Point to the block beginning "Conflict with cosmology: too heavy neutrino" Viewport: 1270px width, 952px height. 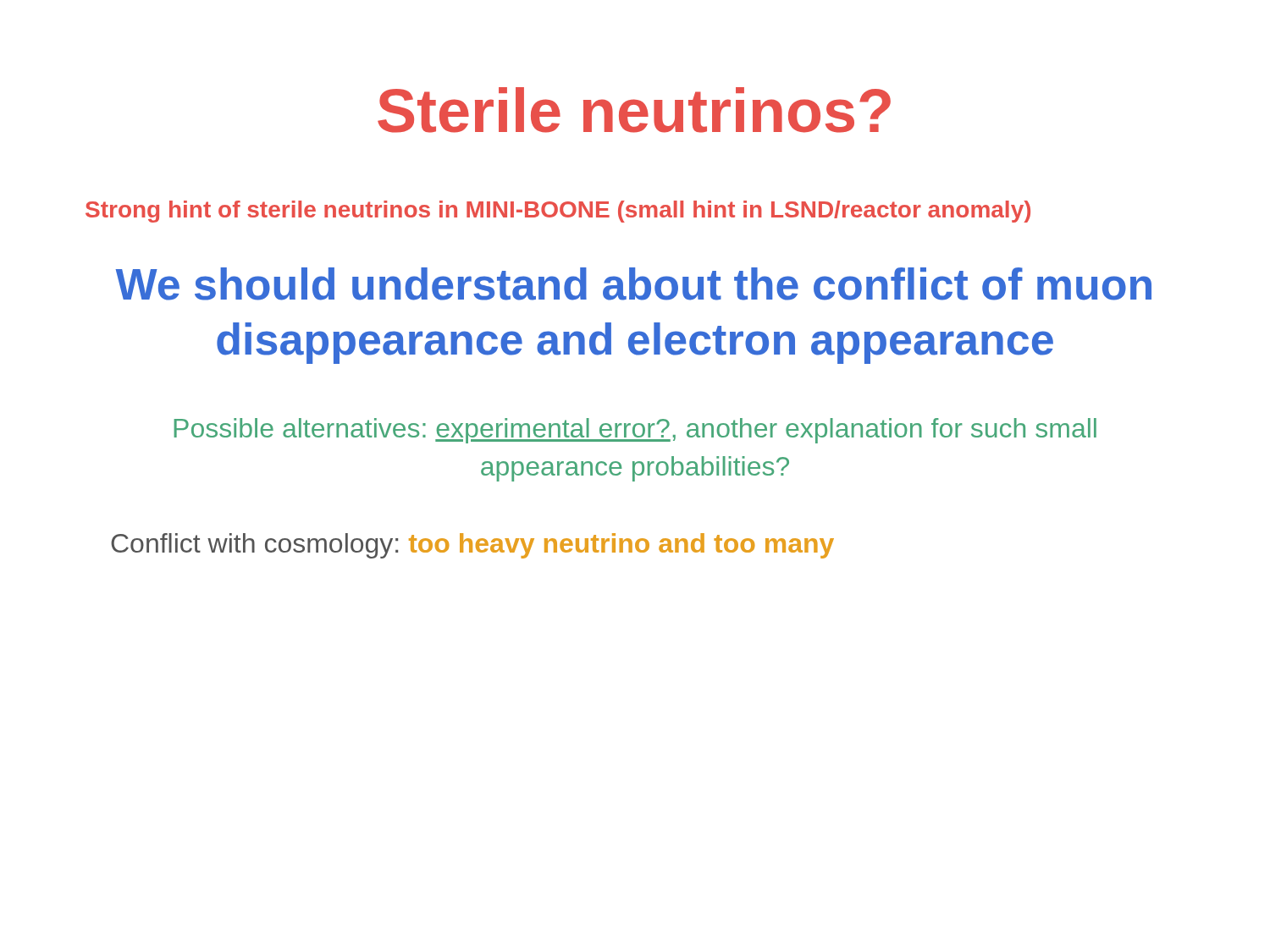472,543
